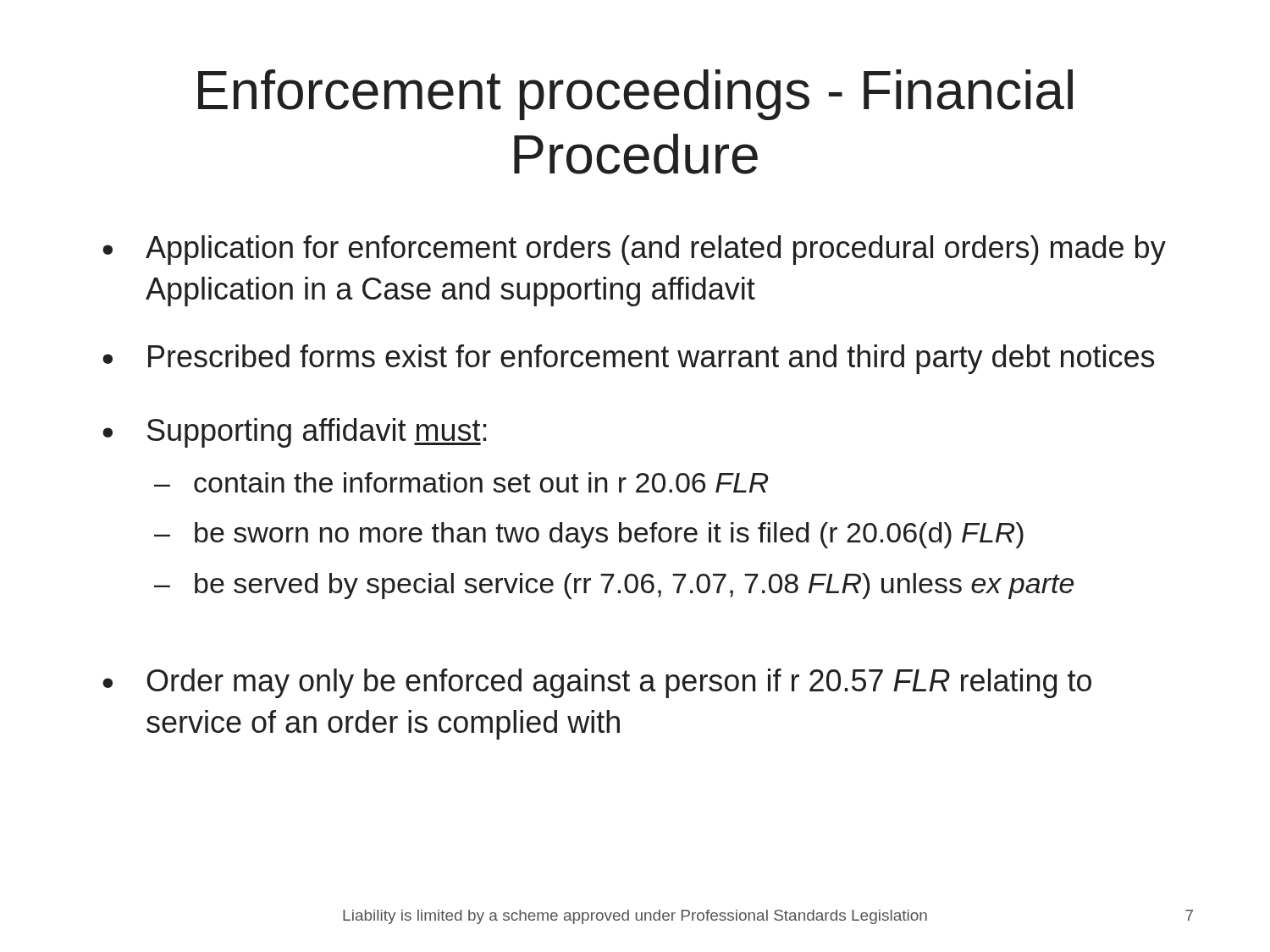The image size is (1270, 952).
Task: Select the element starting "• Supporting affidavit must:"
Action: click(x=648, y=522)
